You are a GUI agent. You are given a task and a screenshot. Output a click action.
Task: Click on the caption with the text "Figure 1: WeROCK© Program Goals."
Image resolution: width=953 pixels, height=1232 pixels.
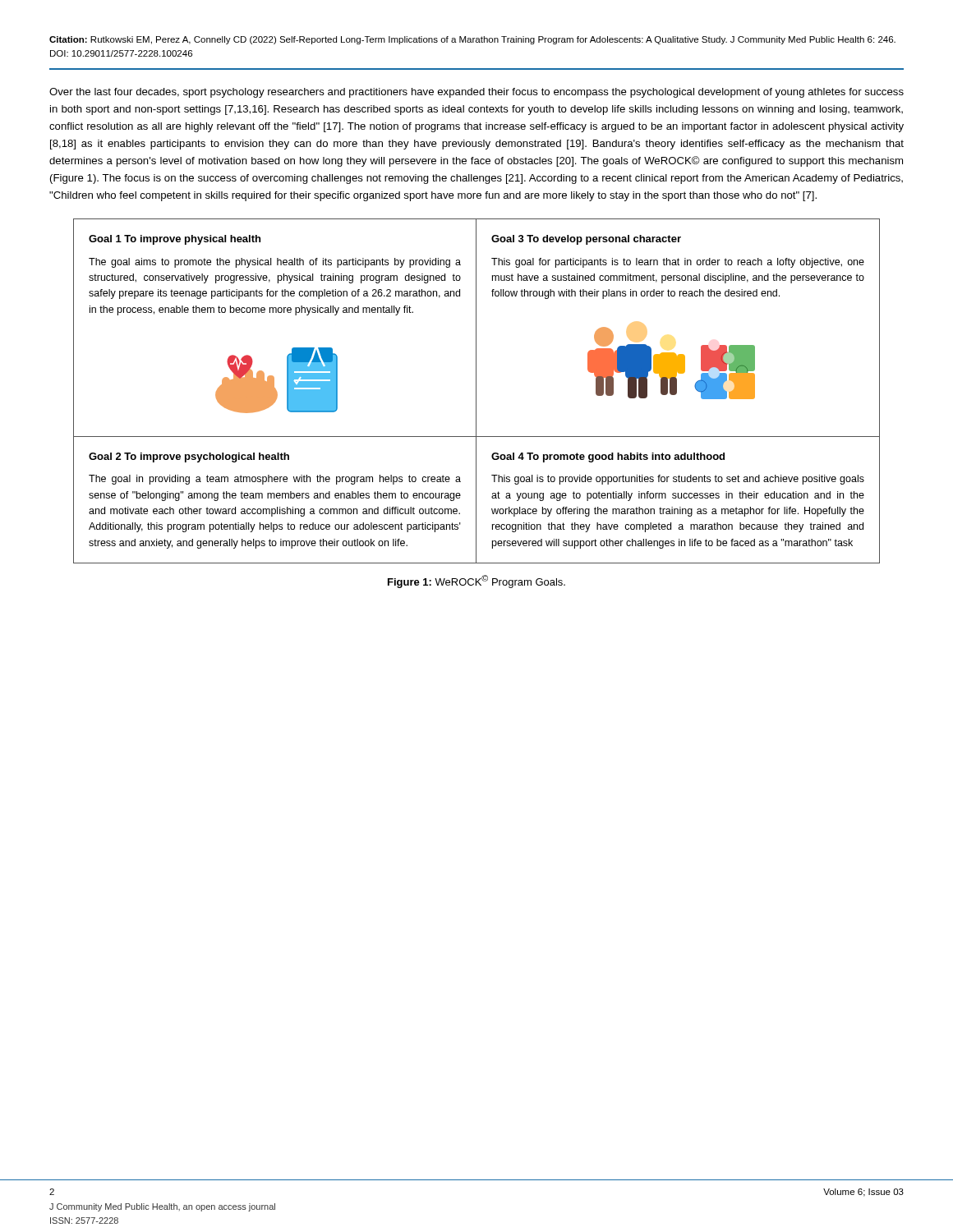coord(476,581)
